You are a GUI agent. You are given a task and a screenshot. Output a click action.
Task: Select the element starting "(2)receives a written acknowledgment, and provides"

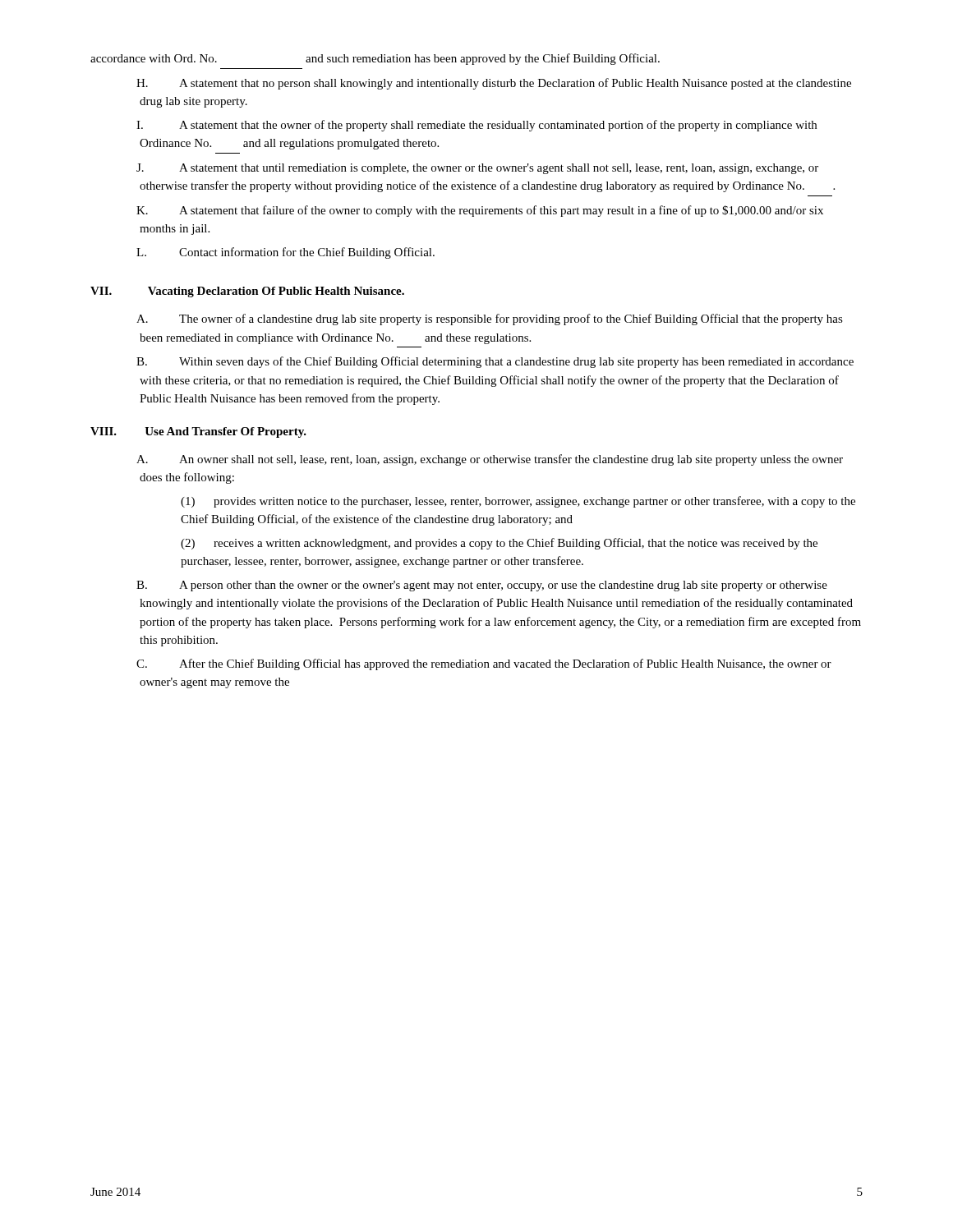tap(476, 552)
